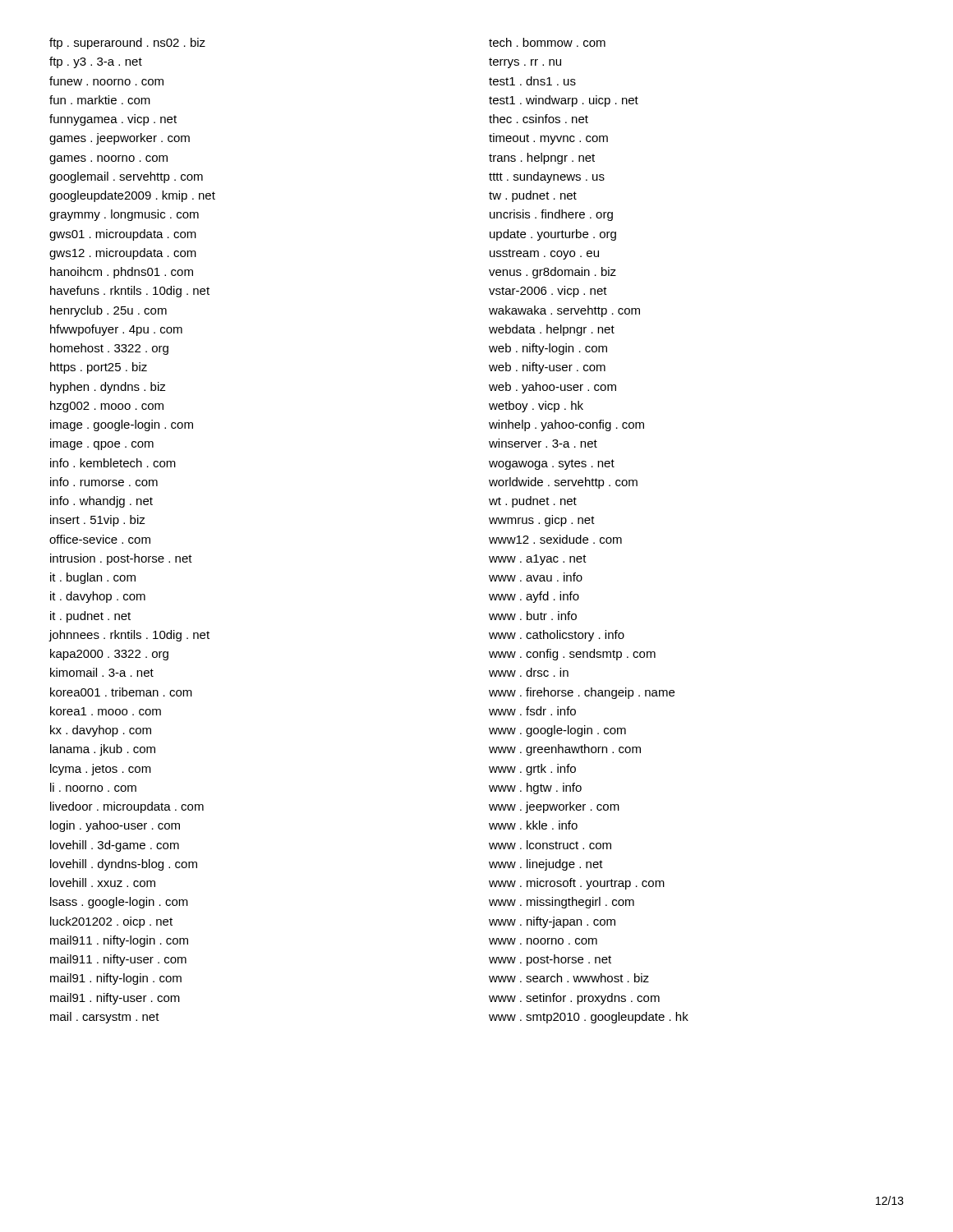Viewport: 953px width, 1232px height.
Task: Select the list item that says "vstar-2006 . vicp . net"
Action: tap(548, 291)
